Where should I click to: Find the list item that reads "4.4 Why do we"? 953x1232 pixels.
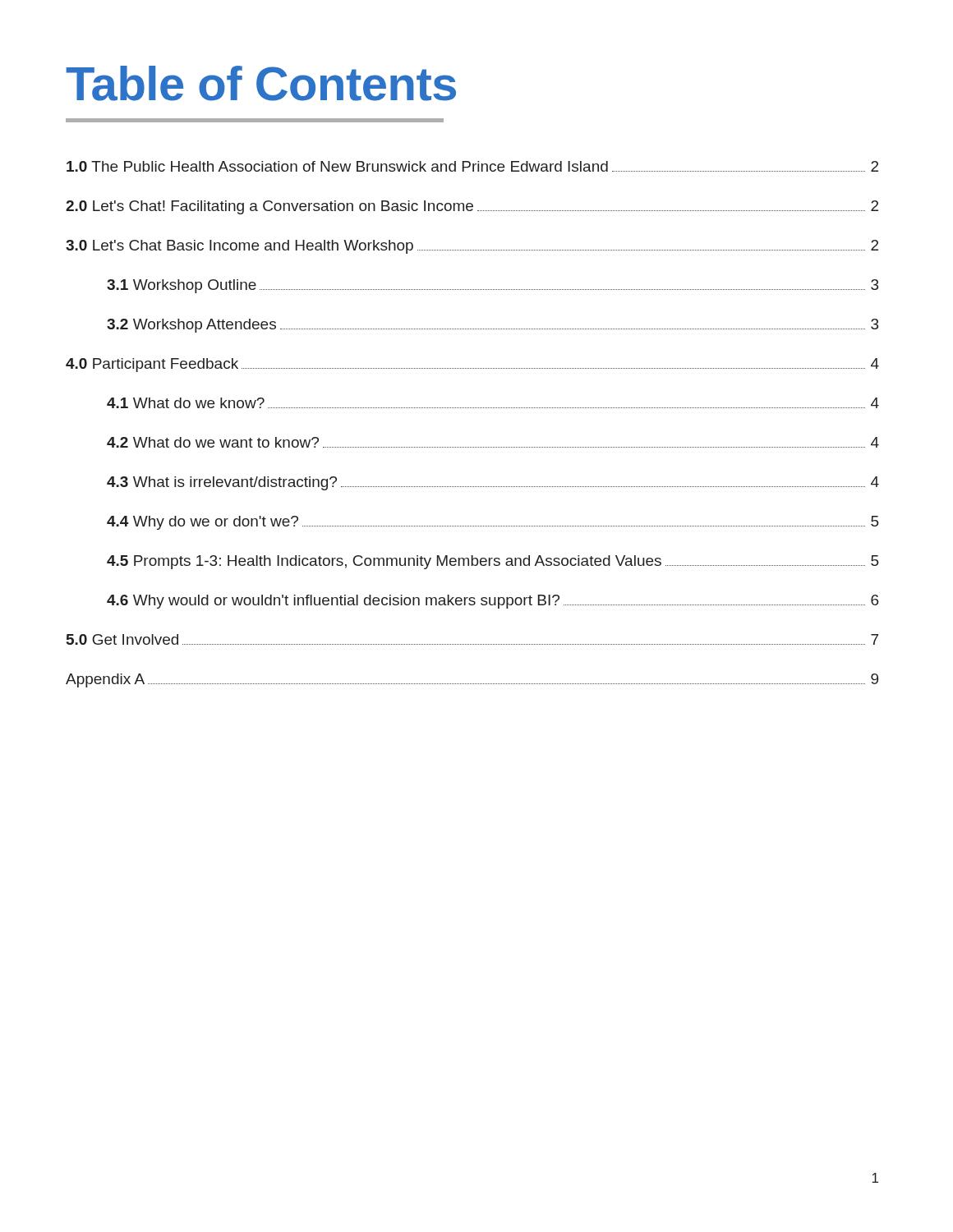(x=493, y=521)
